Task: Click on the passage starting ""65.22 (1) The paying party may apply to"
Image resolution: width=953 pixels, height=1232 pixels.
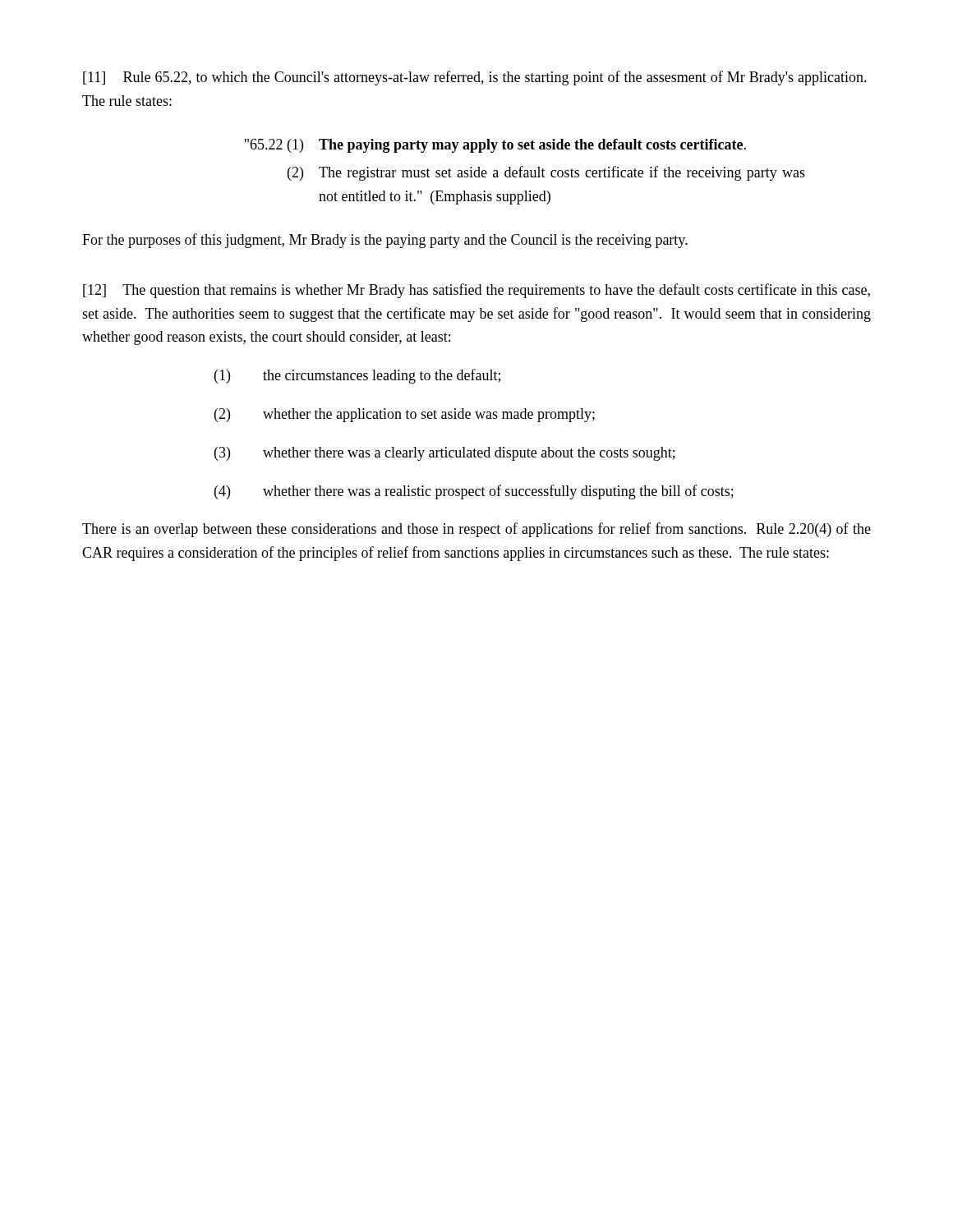Action: click(518, 171)
